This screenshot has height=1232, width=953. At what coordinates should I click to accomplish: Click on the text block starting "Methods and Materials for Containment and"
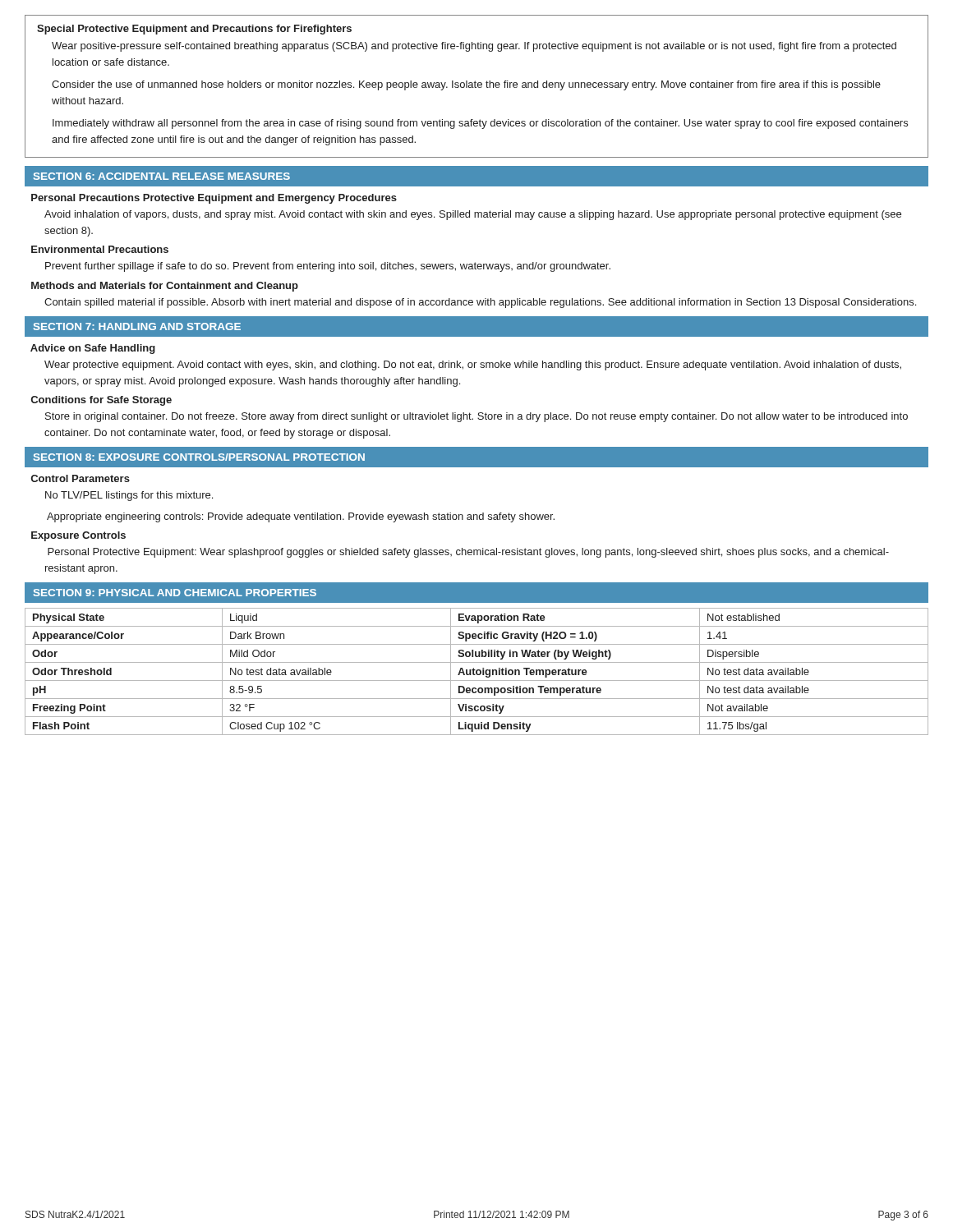[x=161, y=285]
